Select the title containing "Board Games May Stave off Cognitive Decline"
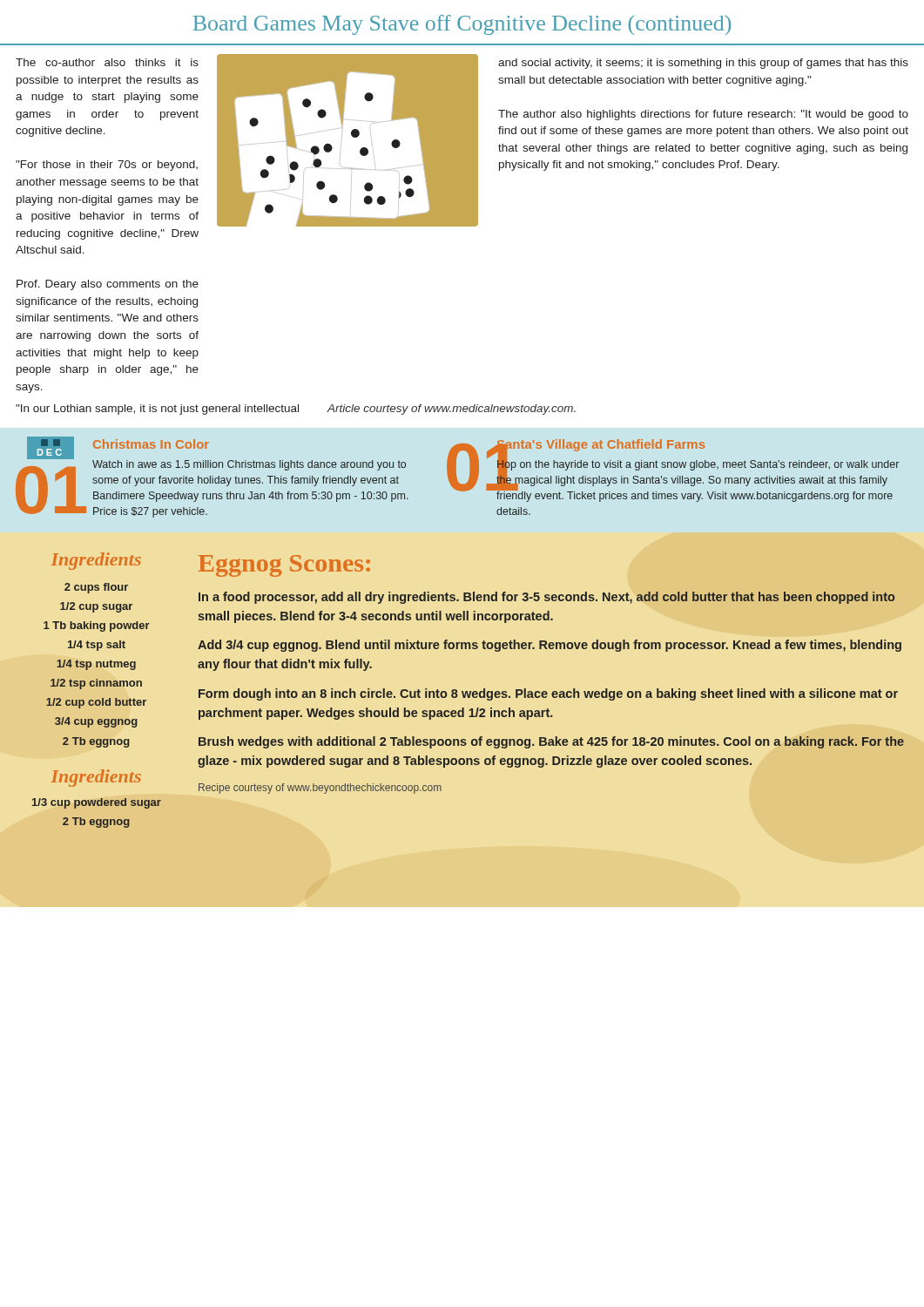 click(462, 24)
